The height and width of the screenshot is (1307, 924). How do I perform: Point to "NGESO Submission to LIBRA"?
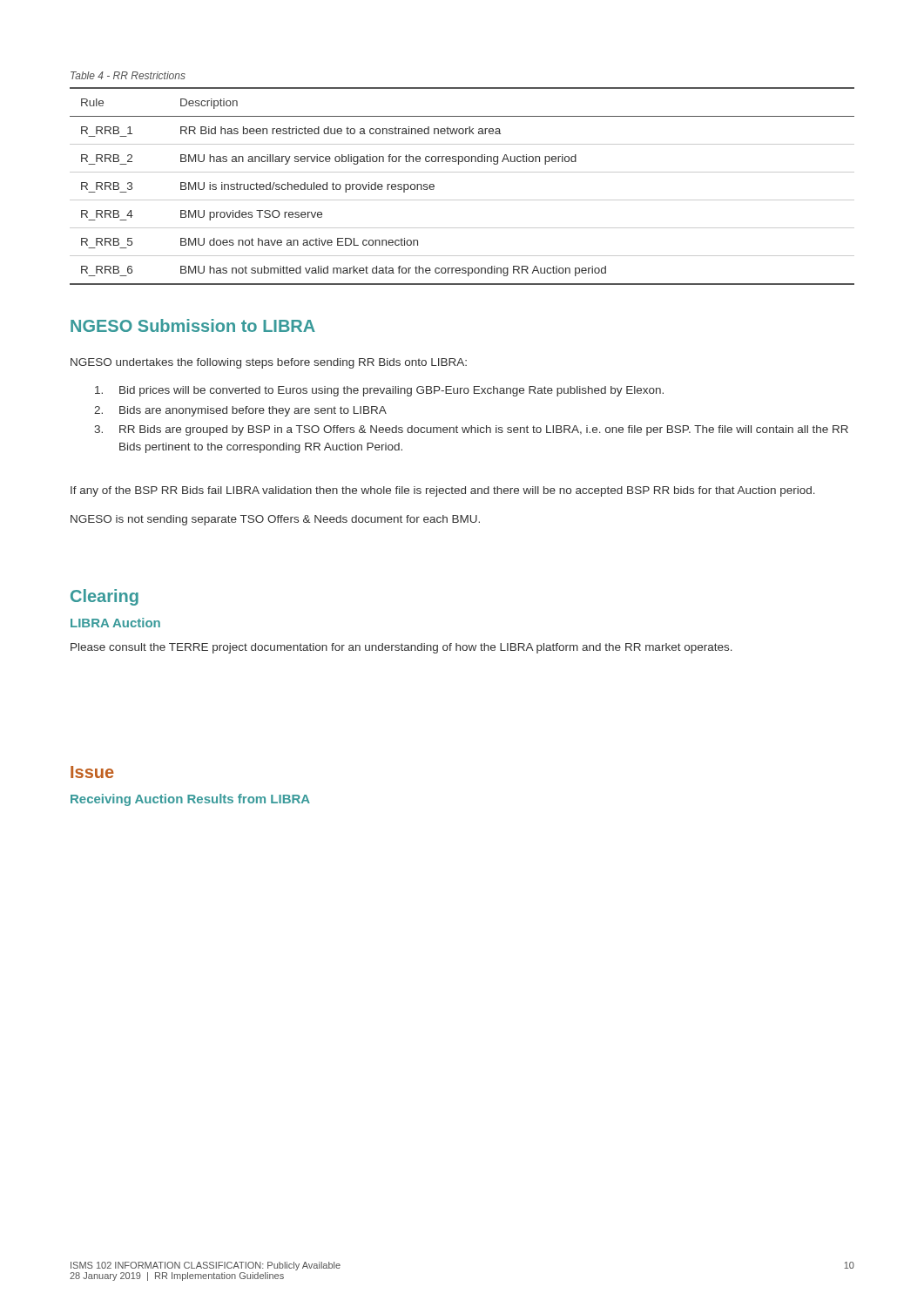(193, 325)
